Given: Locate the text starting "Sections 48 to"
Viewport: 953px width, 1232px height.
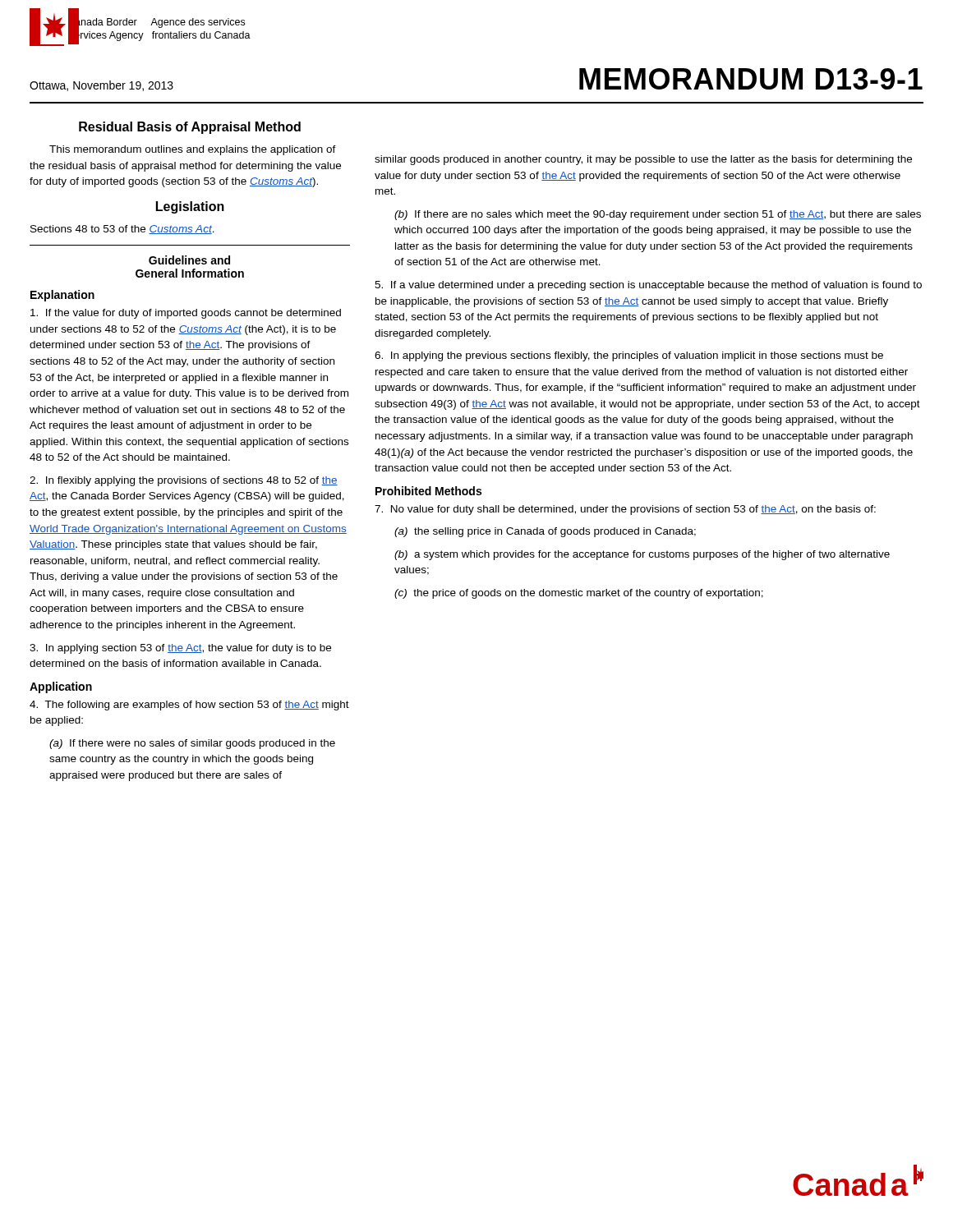Looking at the screenshot, I should click(122, 229).
